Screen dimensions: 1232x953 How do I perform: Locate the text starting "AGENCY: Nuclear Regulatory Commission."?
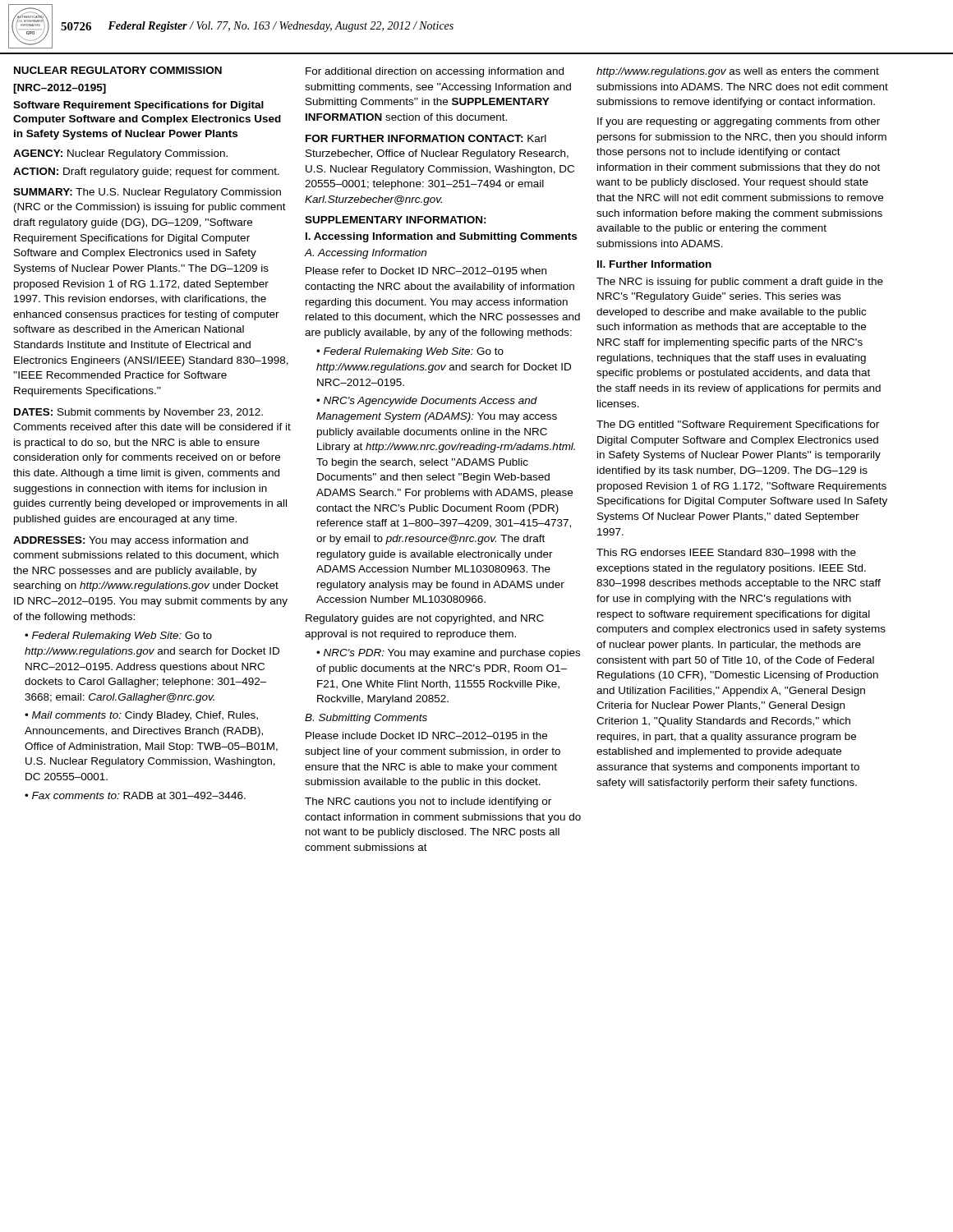(121, 153)
